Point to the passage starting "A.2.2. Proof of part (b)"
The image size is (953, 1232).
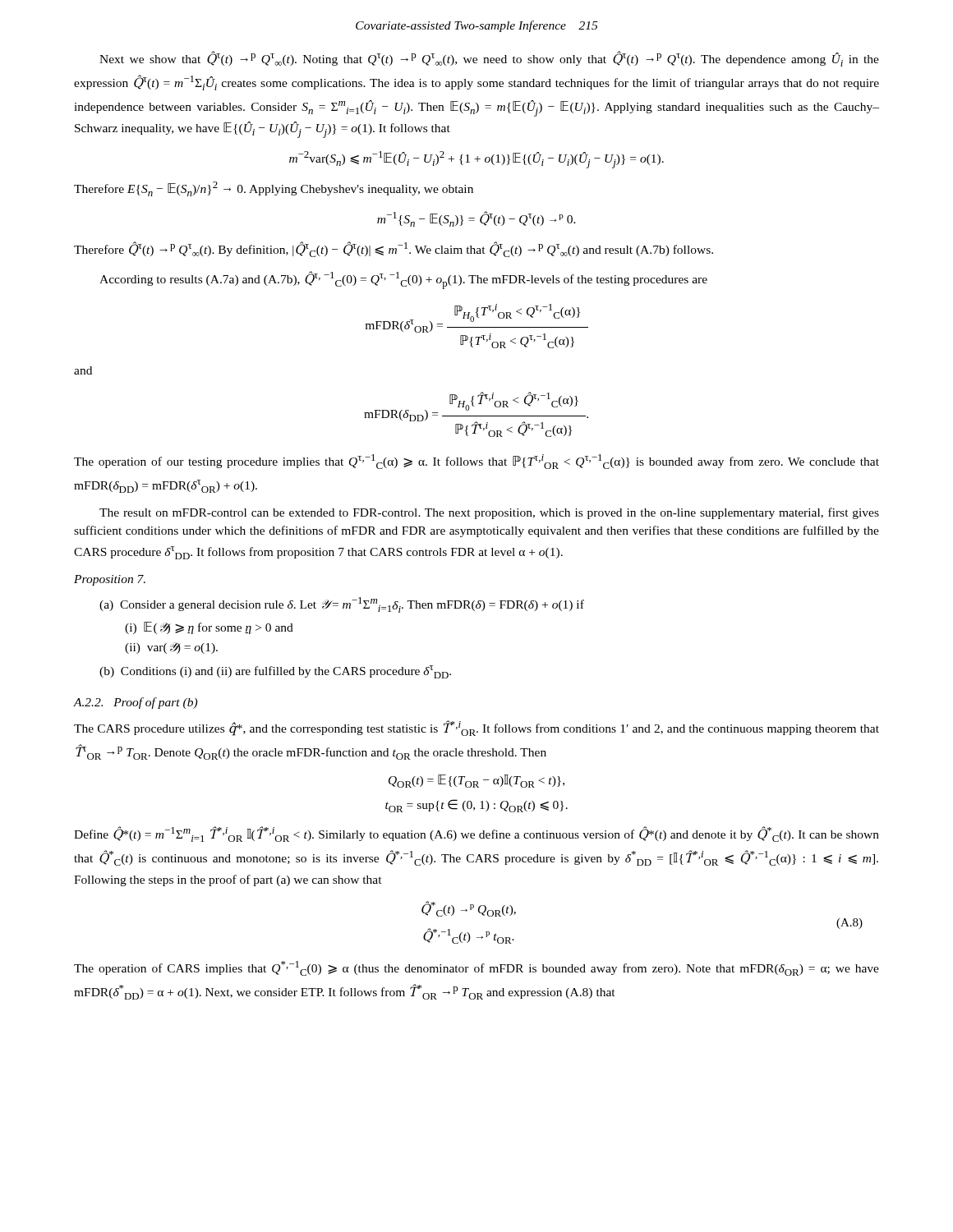[136, 702]
